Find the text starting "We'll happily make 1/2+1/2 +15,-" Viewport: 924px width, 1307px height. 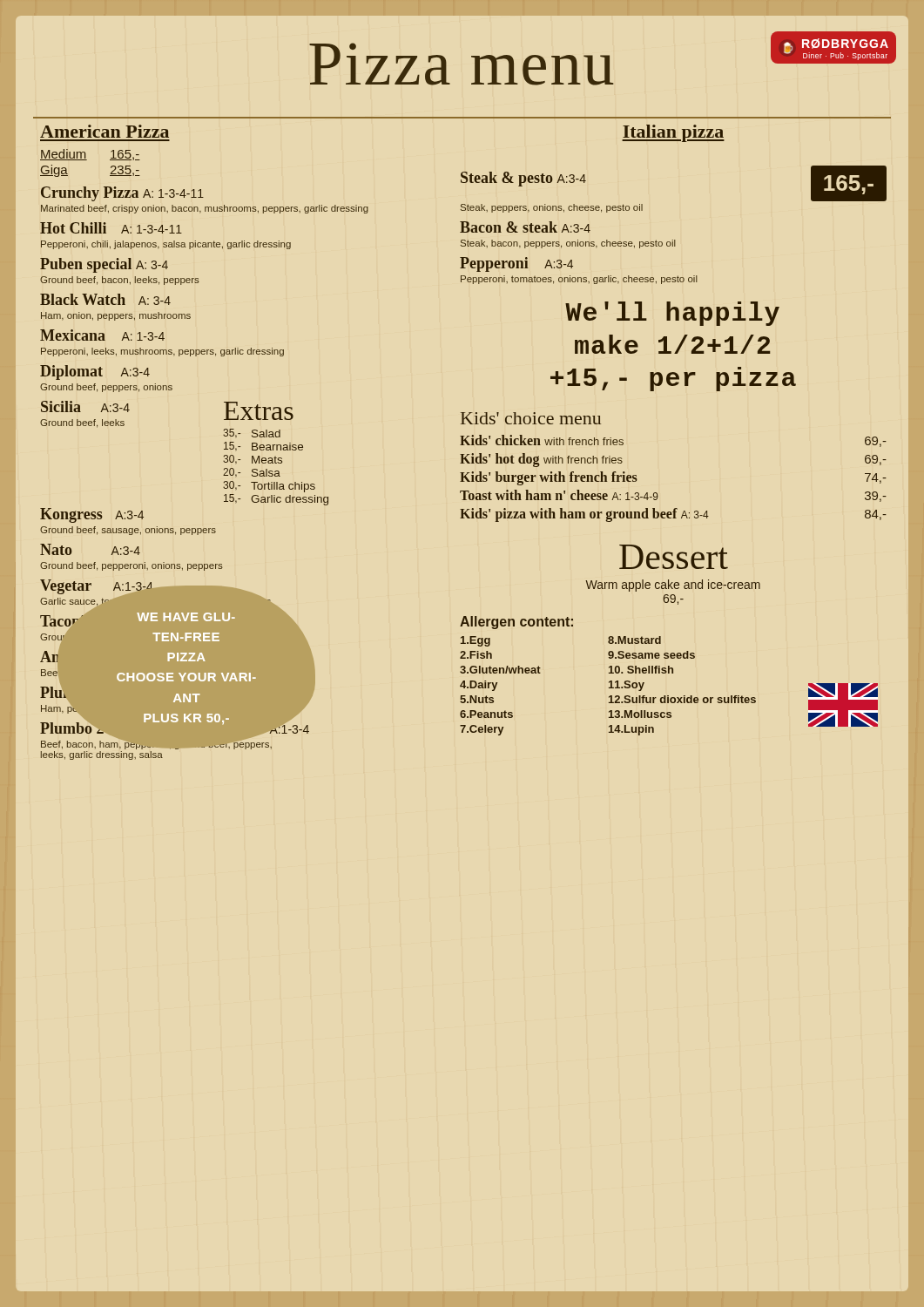pos(673,346)
